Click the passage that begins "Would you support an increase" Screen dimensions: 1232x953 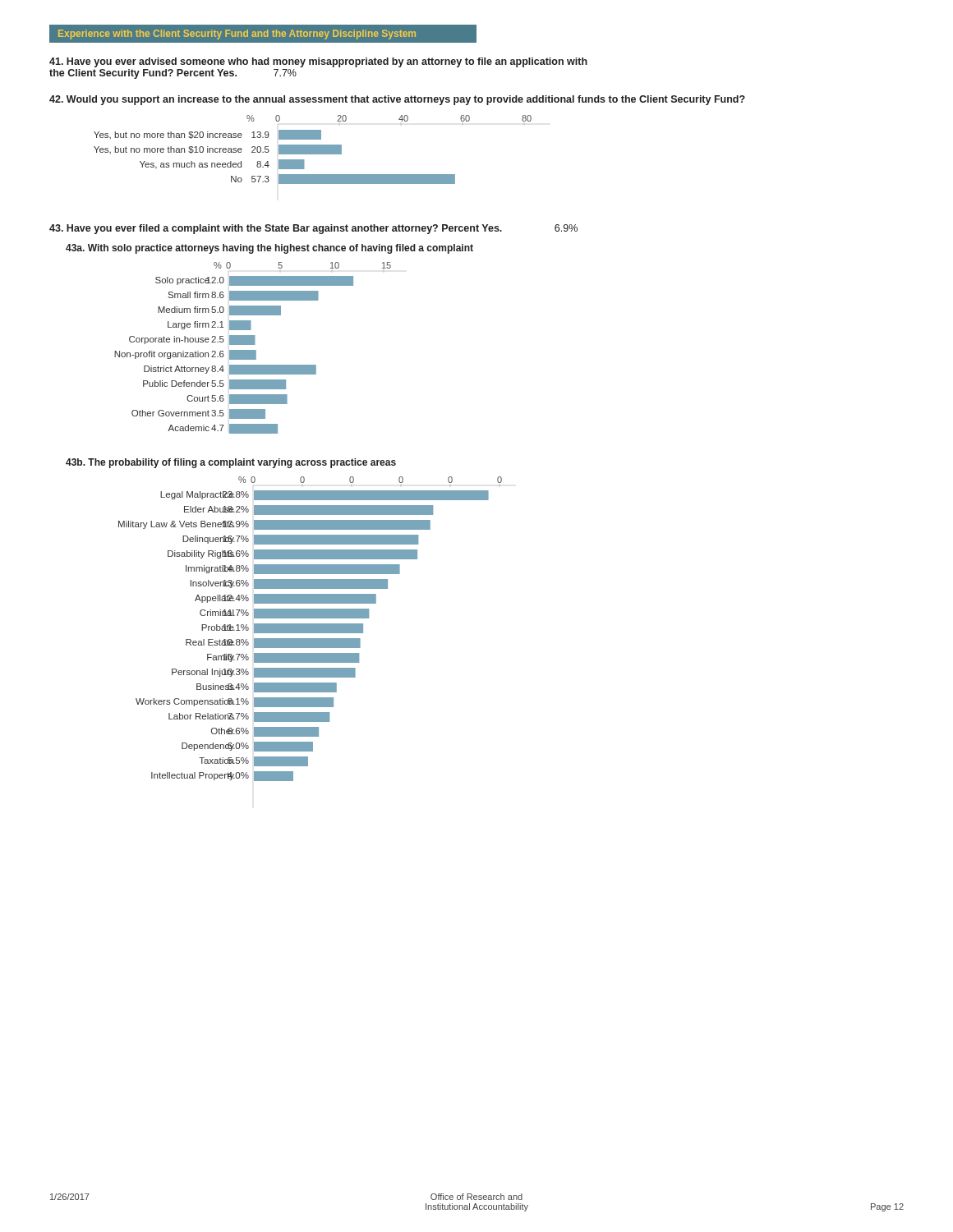[397, 99]
